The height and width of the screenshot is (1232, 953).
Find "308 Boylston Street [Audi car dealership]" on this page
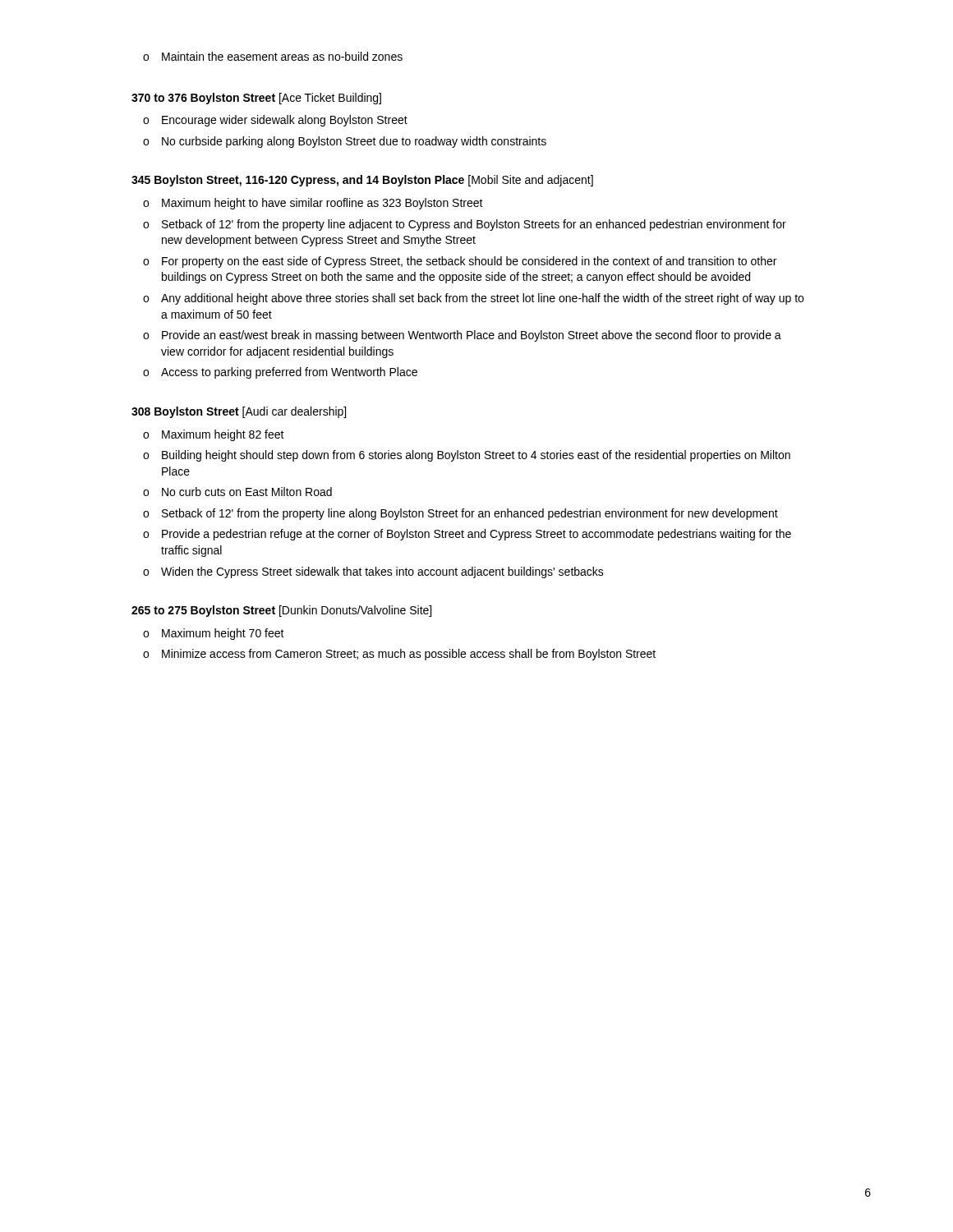click(x=239, y=411)
